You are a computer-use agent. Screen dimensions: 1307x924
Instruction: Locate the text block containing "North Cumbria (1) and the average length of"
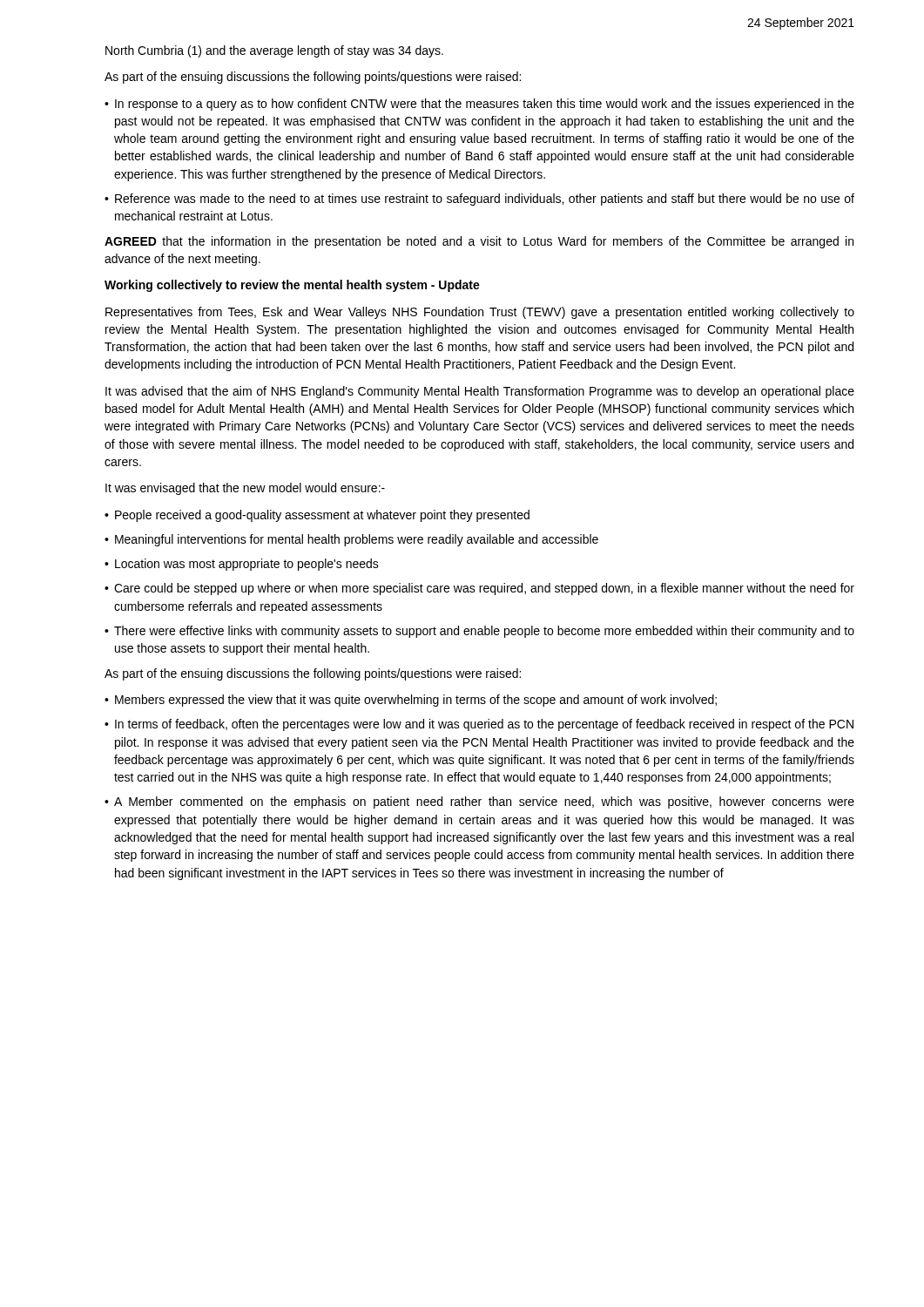click(274, 51)
